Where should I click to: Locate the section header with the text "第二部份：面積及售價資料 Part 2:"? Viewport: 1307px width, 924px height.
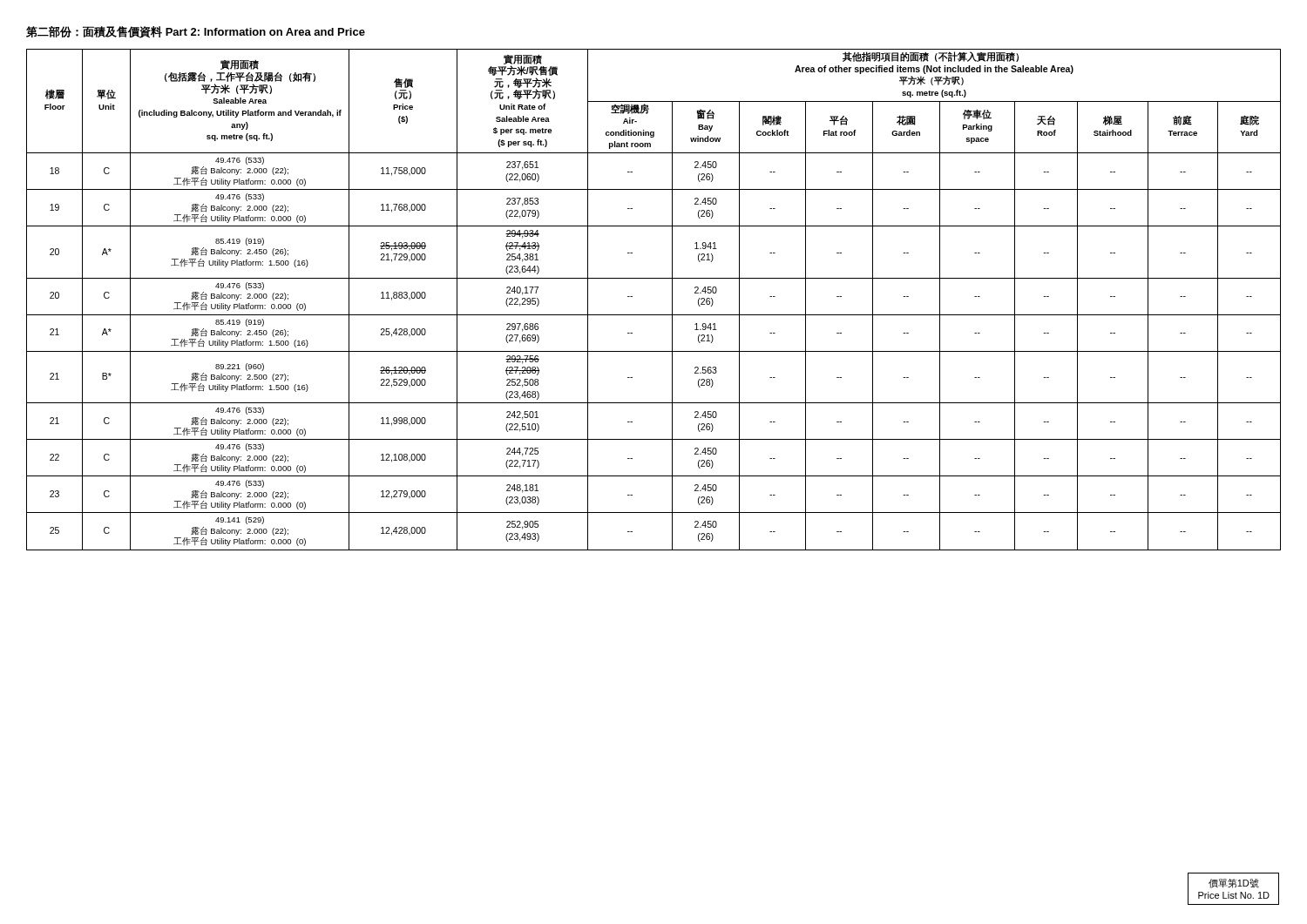pos(196,32)
